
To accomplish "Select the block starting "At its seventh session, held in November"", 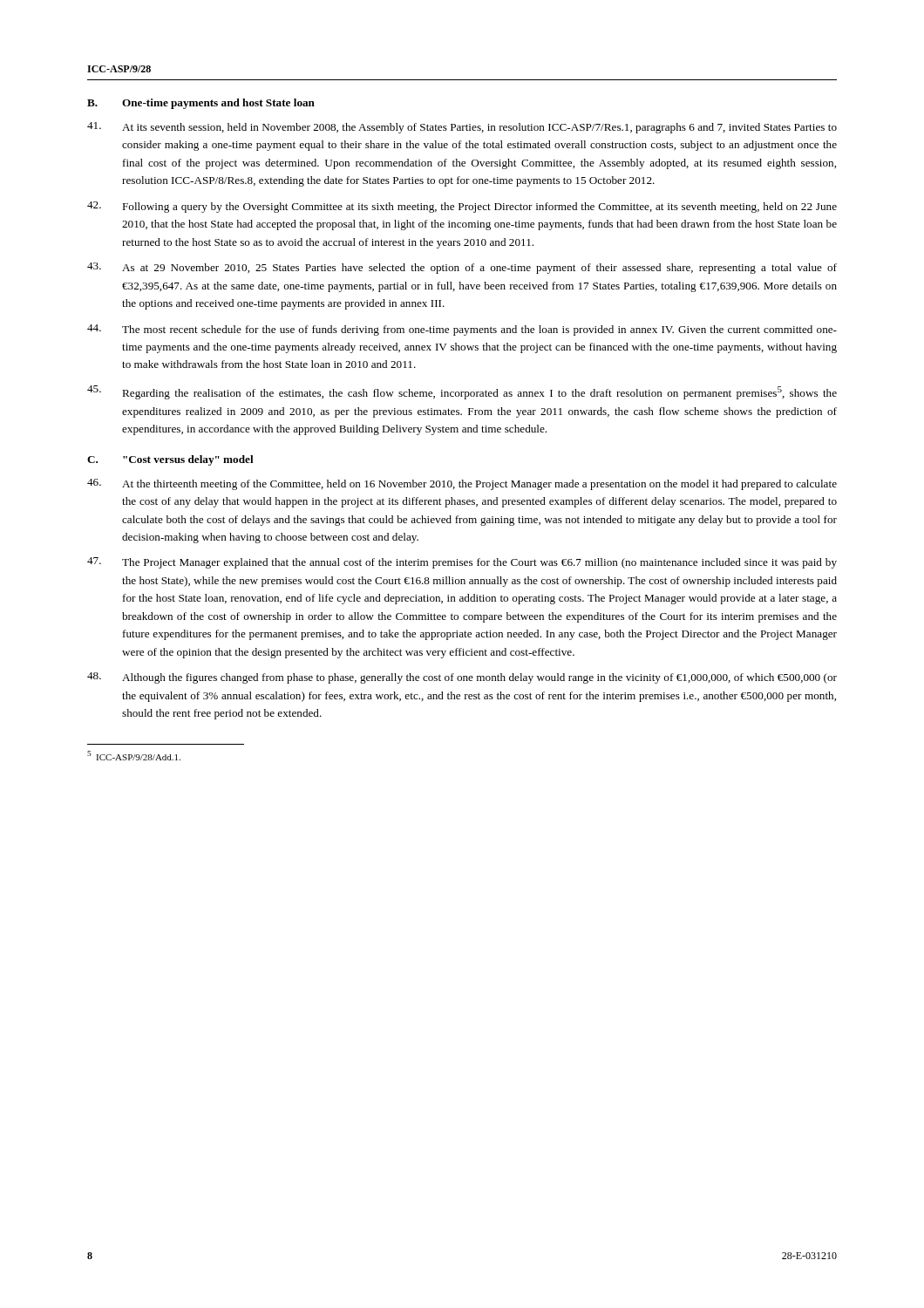I will tap(462, 154).
